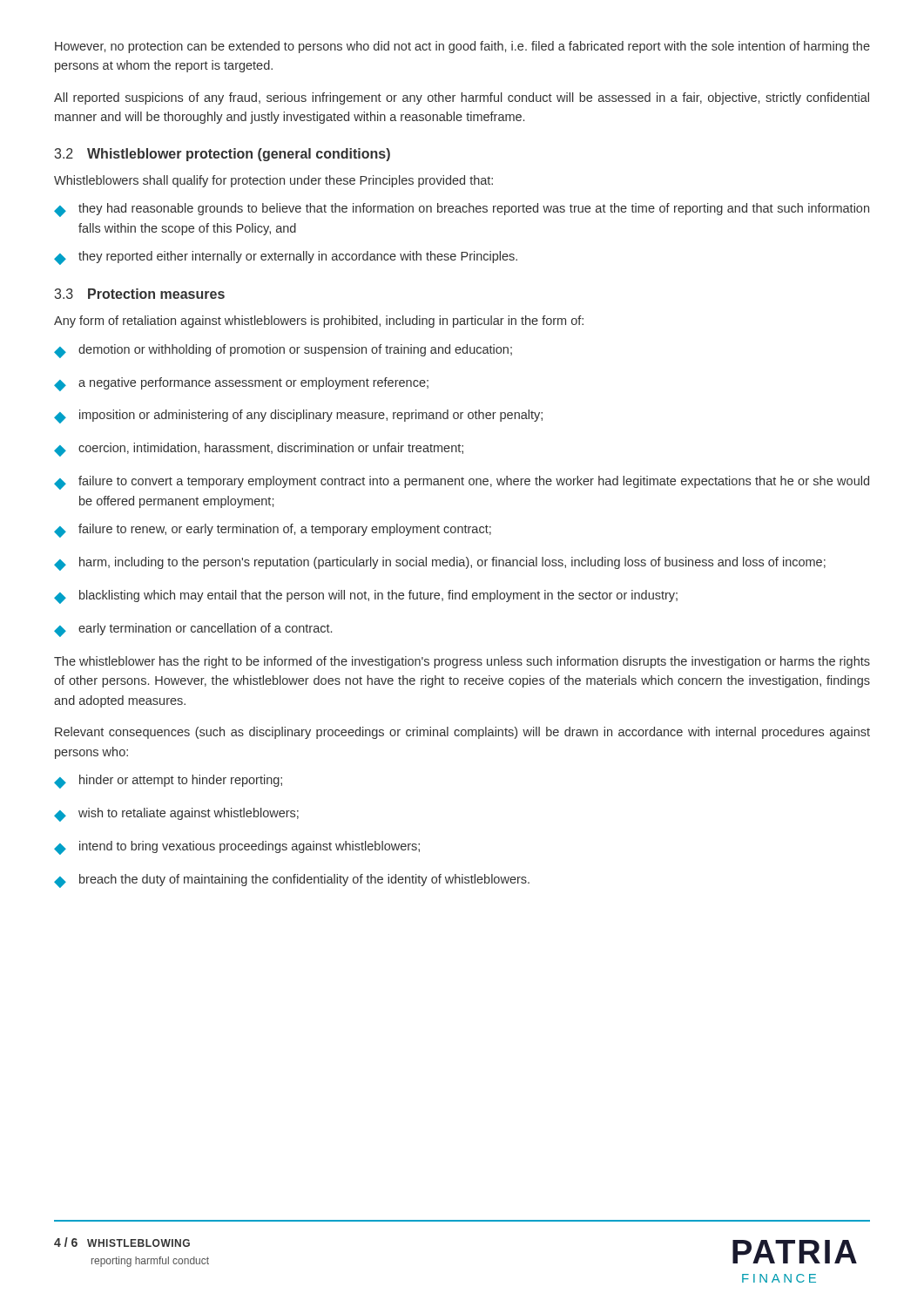Click the passage that begins "◆ they reported either internally or externally"
Image resolution: width=924 pixels, height=1307 pixels.
coord(462,259)
